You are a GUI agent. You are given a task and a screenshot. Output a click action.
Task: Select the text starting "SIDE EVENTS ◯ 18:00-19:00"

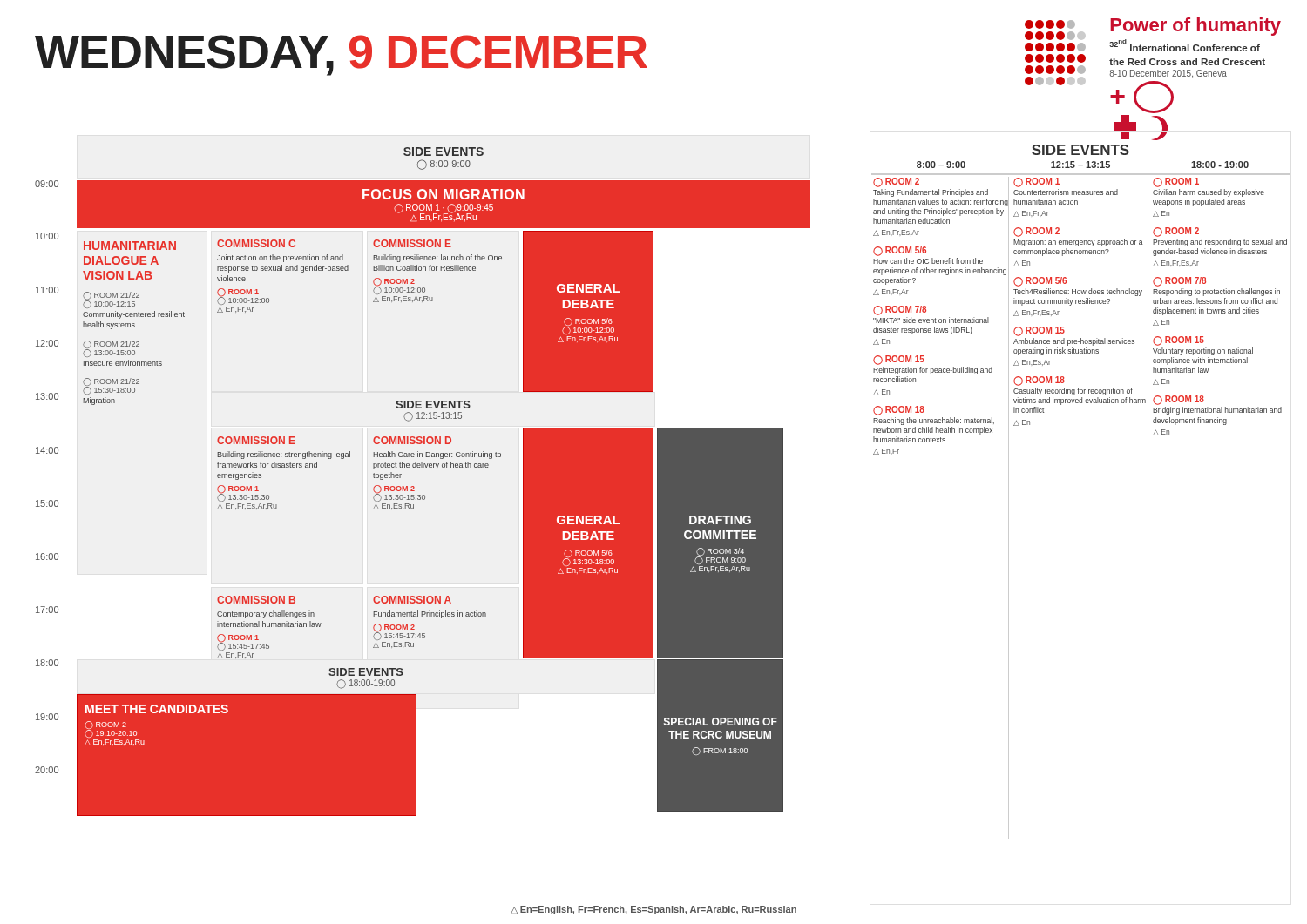click(366, 677)
